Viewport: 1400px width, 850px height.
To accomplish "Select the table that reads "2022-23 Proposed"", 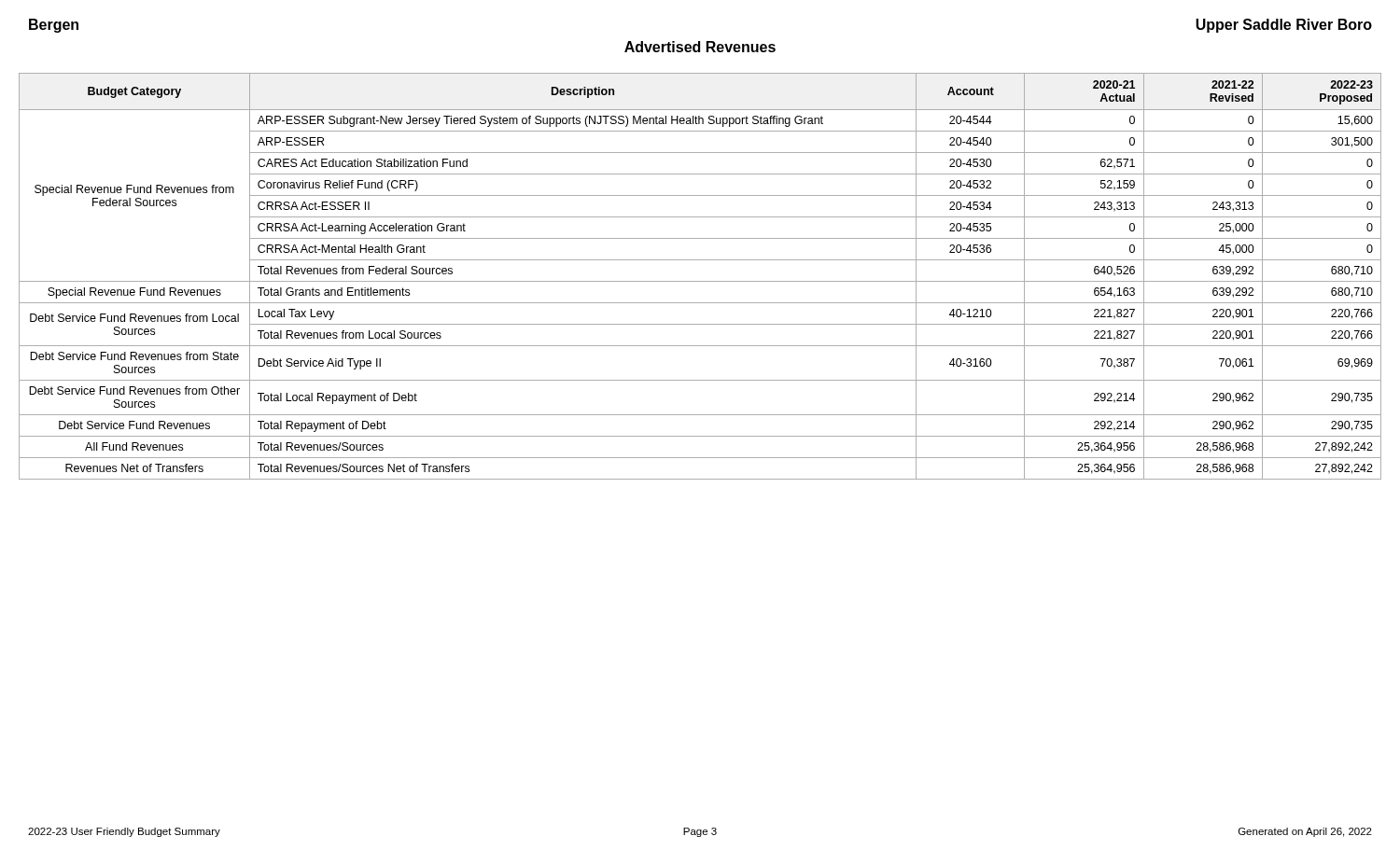I will point(700,276).
